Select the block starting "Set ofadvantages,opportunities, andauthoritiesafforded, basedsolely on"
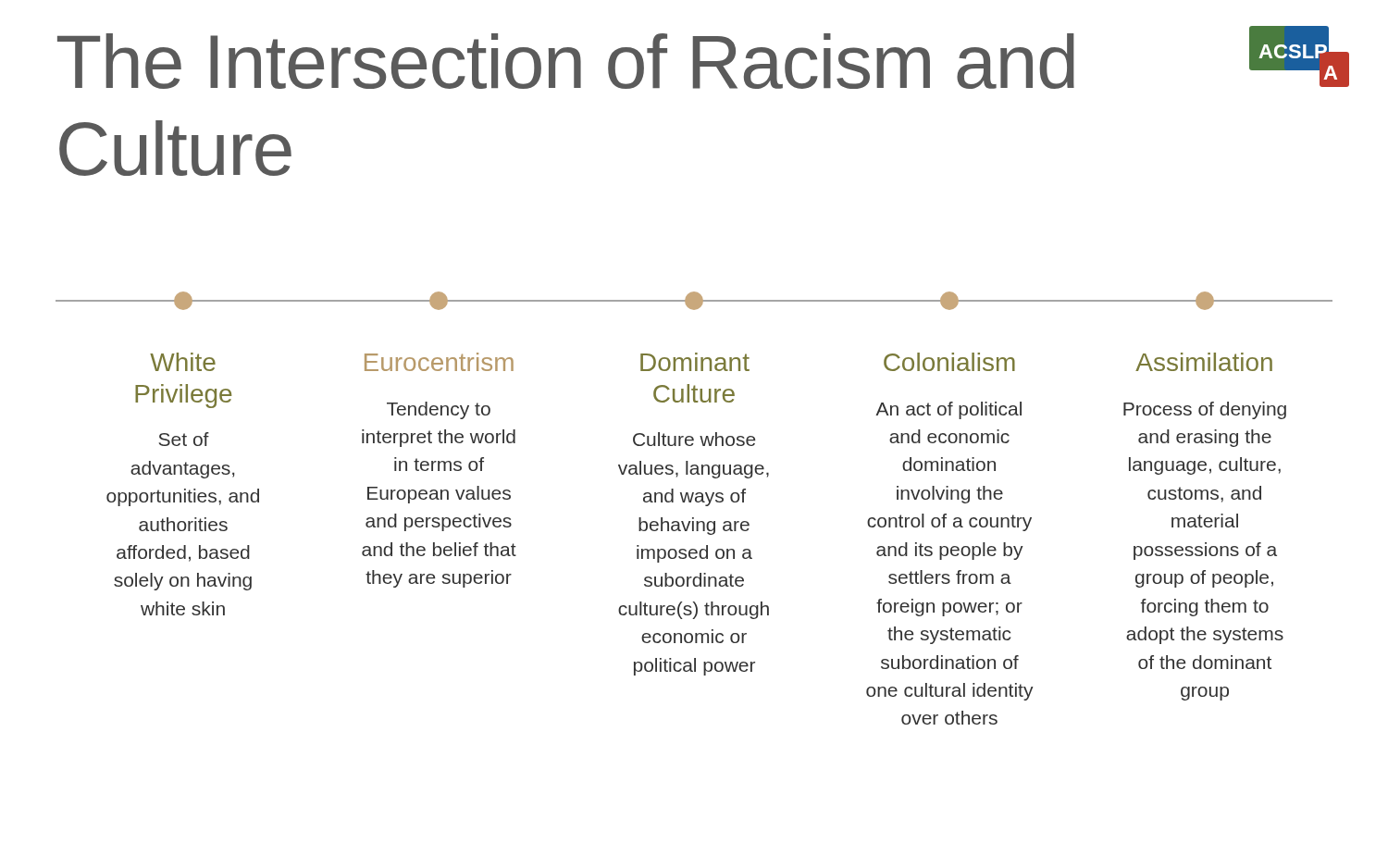 pyautogui.click(x=183, y=524)
